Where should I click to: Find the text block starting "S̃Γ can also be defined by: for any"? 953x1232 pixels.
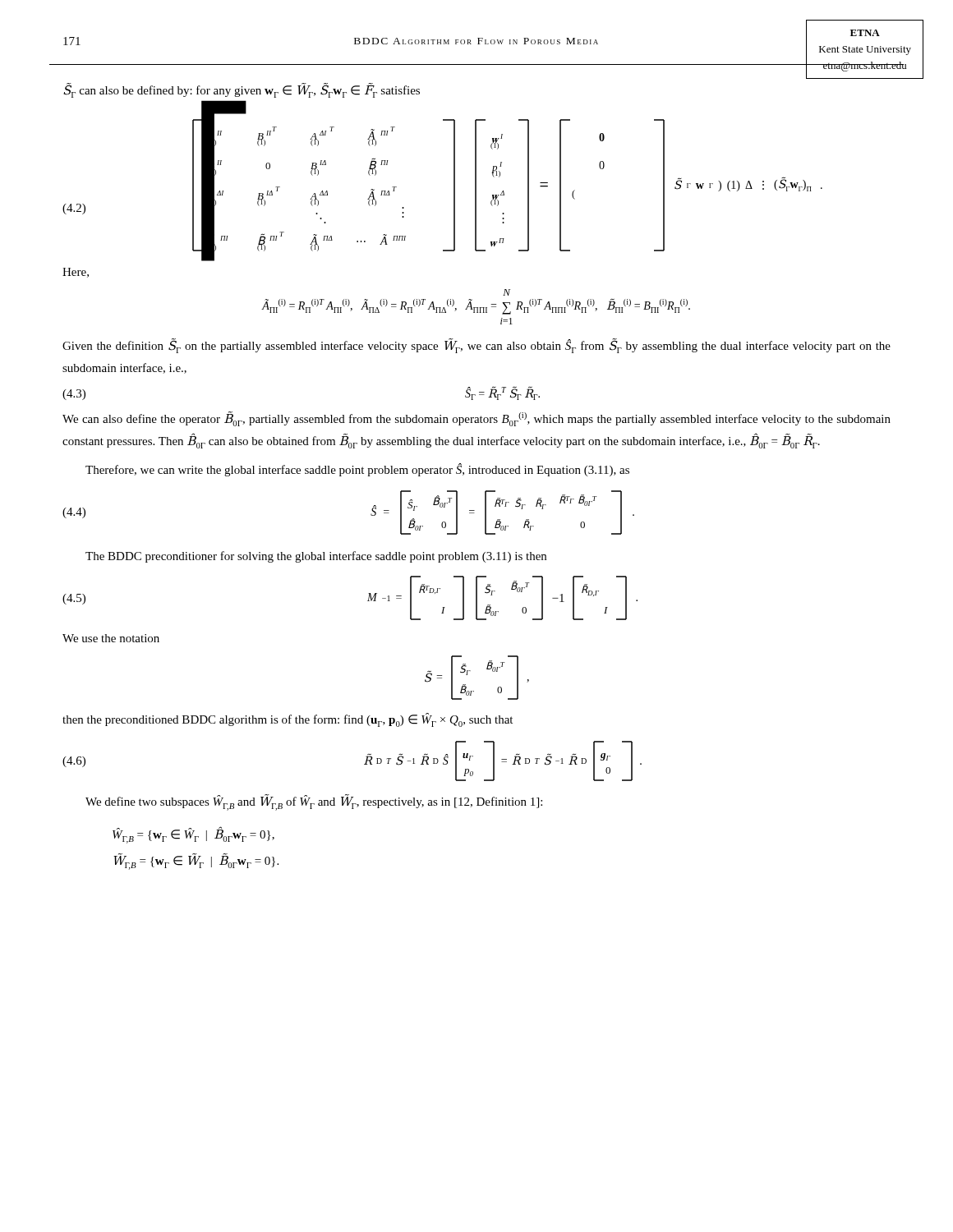(241, 92)
